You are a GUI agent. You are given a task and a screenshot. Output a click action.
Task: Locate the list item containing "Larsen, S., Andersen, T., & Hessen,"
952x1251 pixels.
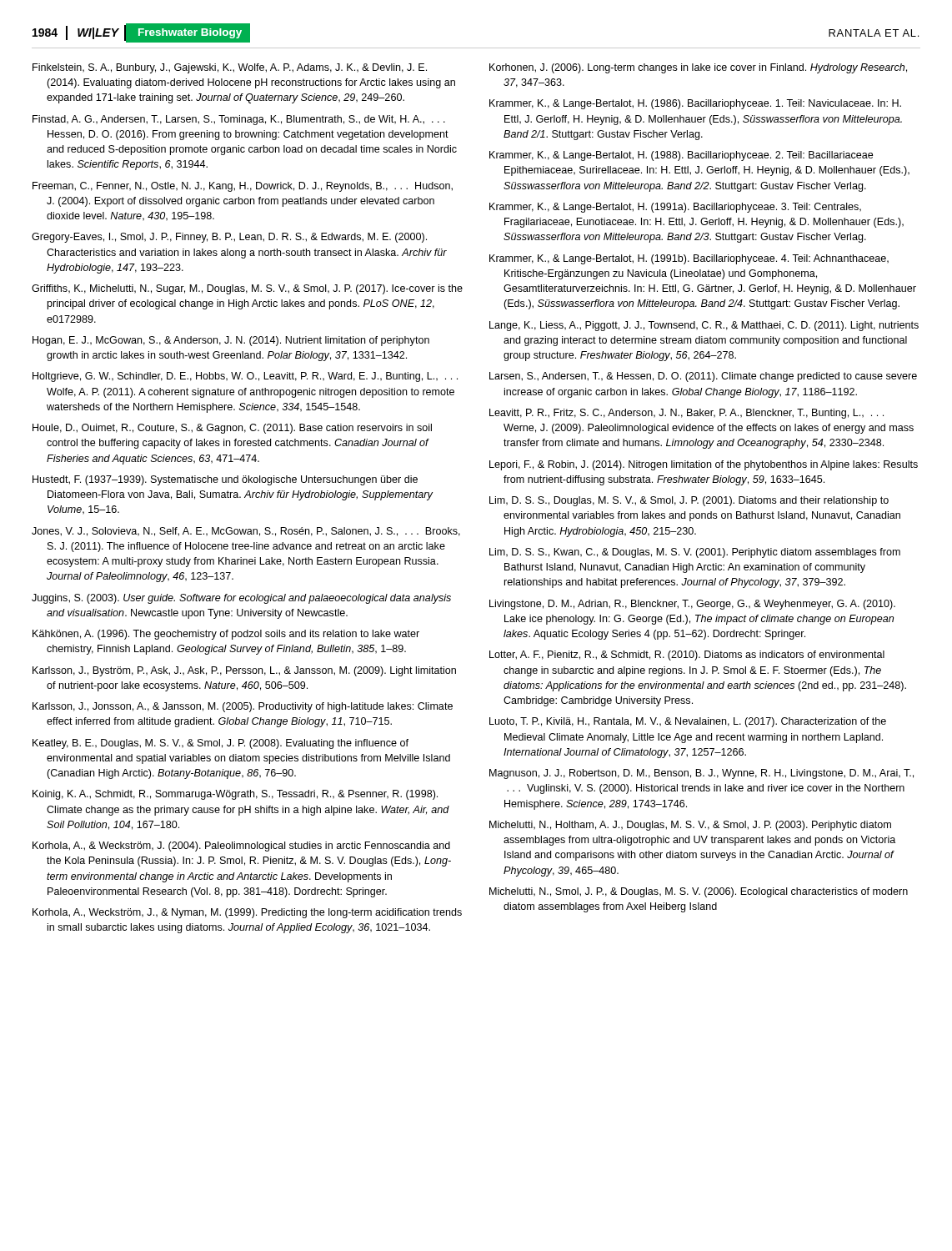[x=703, y=384]
